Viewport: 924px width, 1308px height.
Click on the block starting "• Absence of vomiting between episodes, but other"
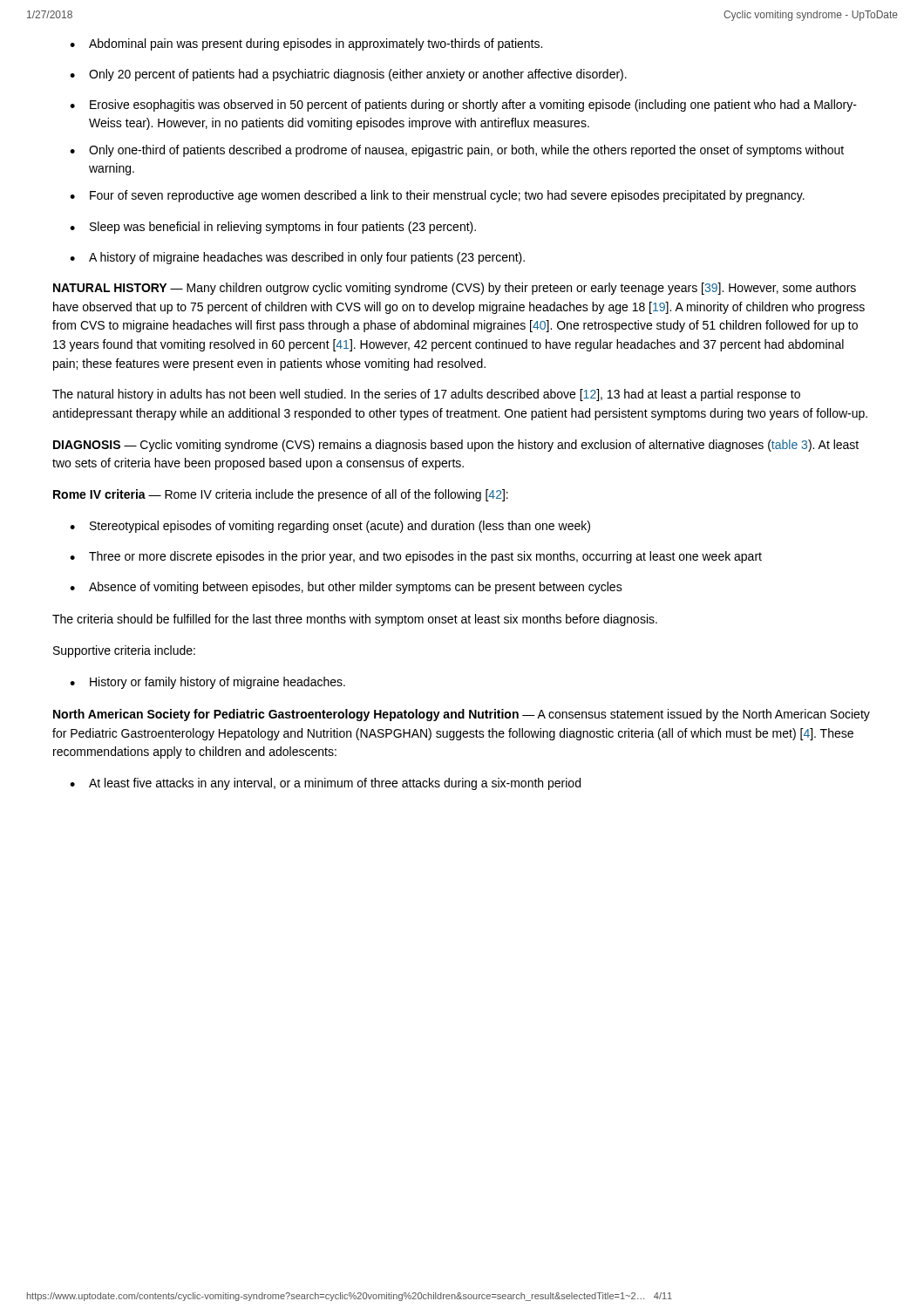[x=346, y=589]
